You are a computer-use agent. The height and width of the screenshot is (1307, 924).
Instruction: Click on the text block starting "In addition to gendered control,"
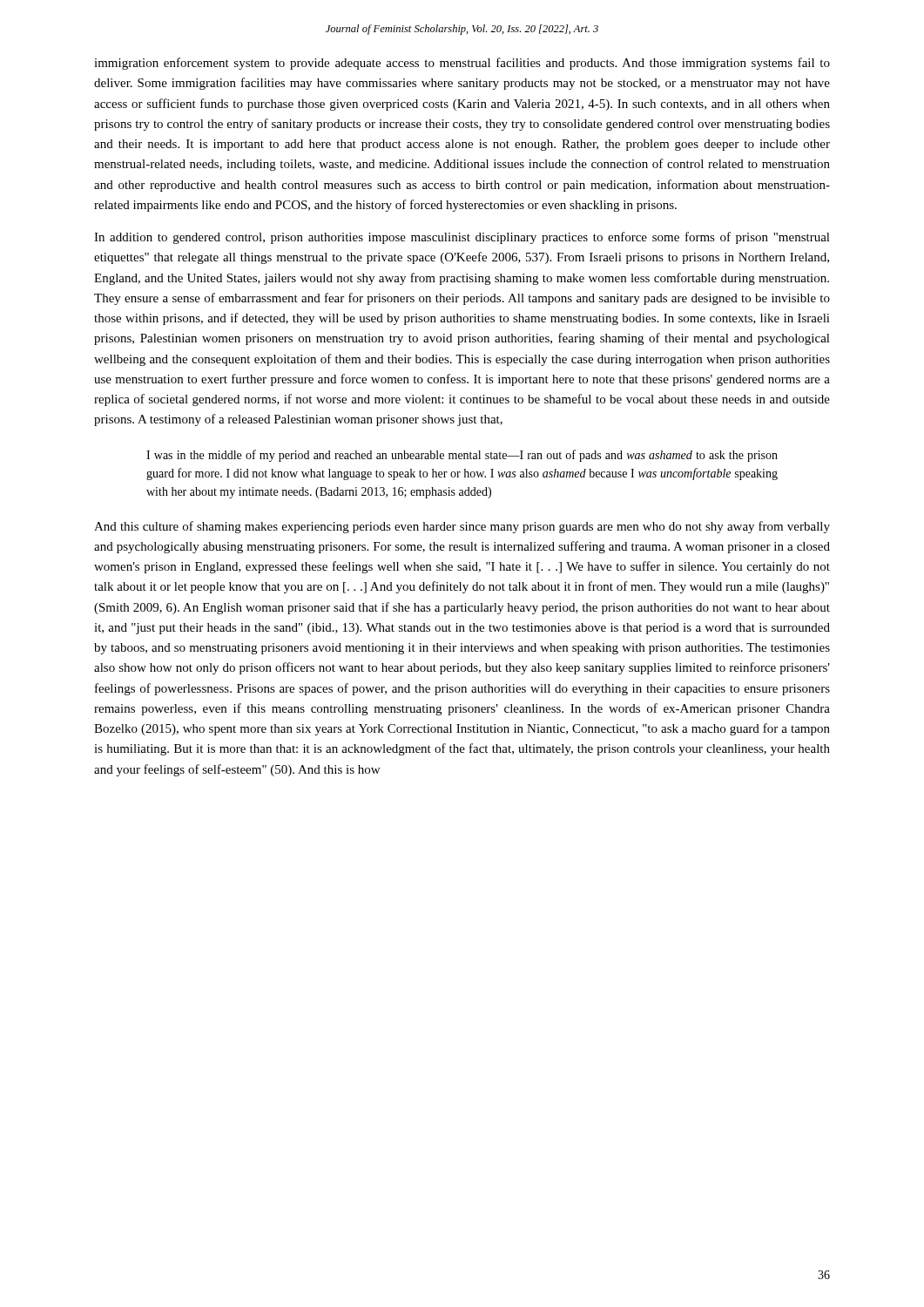(462, 329)
